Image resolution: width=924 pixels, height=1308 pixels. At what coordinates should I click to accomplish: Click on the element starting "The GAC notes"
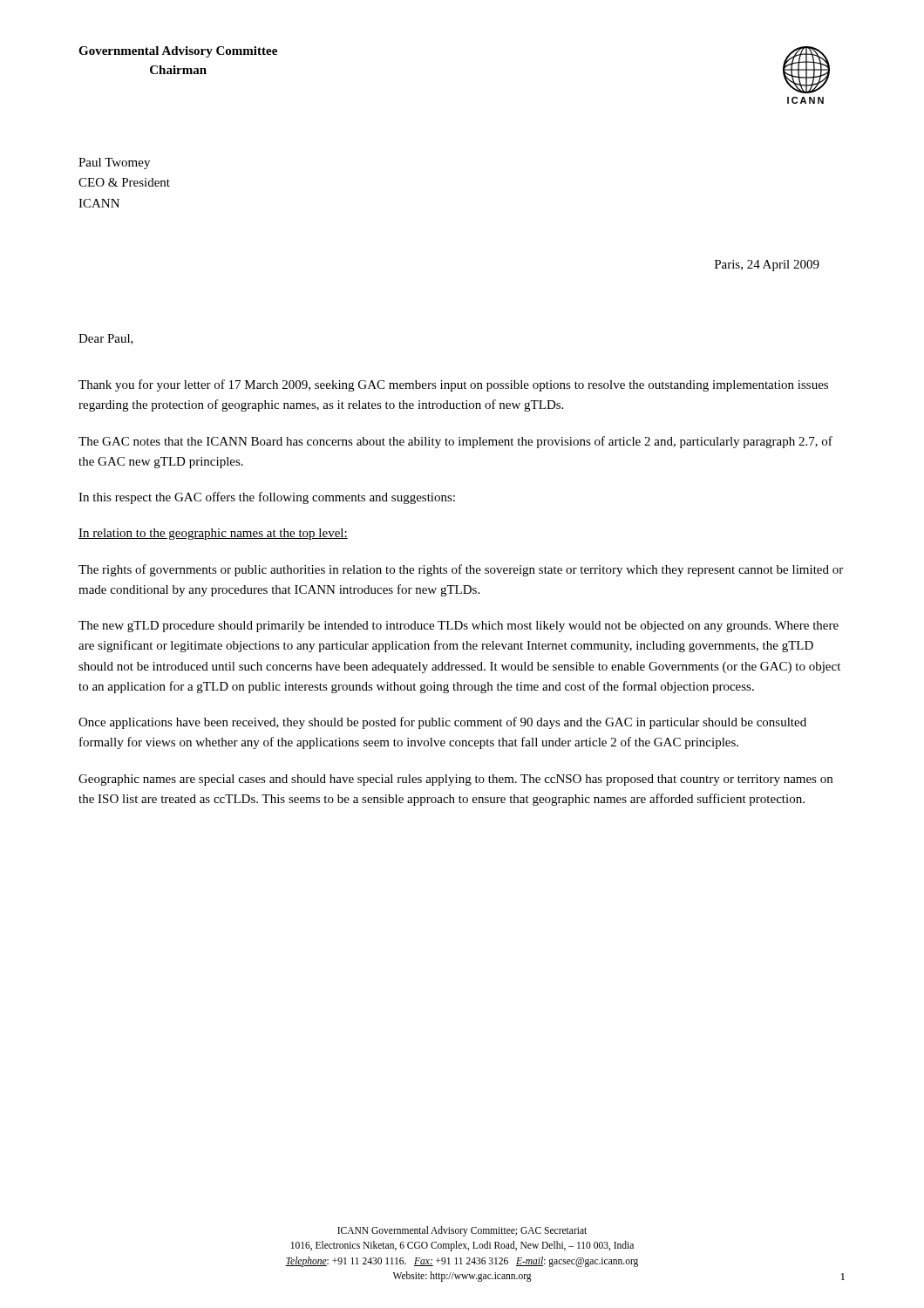click(462, 452)
